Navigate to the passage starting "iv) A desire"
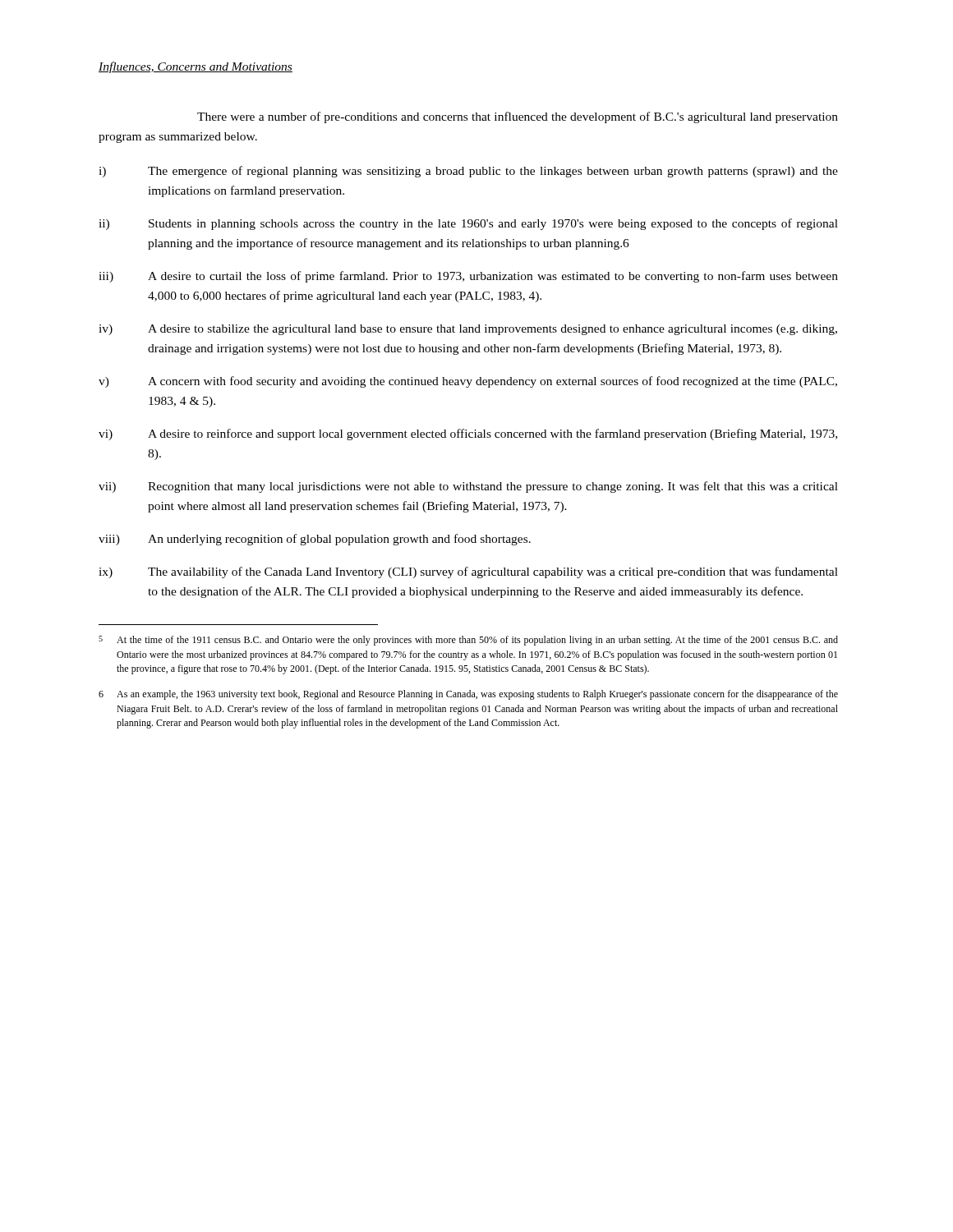 click(x=468, y=339)
